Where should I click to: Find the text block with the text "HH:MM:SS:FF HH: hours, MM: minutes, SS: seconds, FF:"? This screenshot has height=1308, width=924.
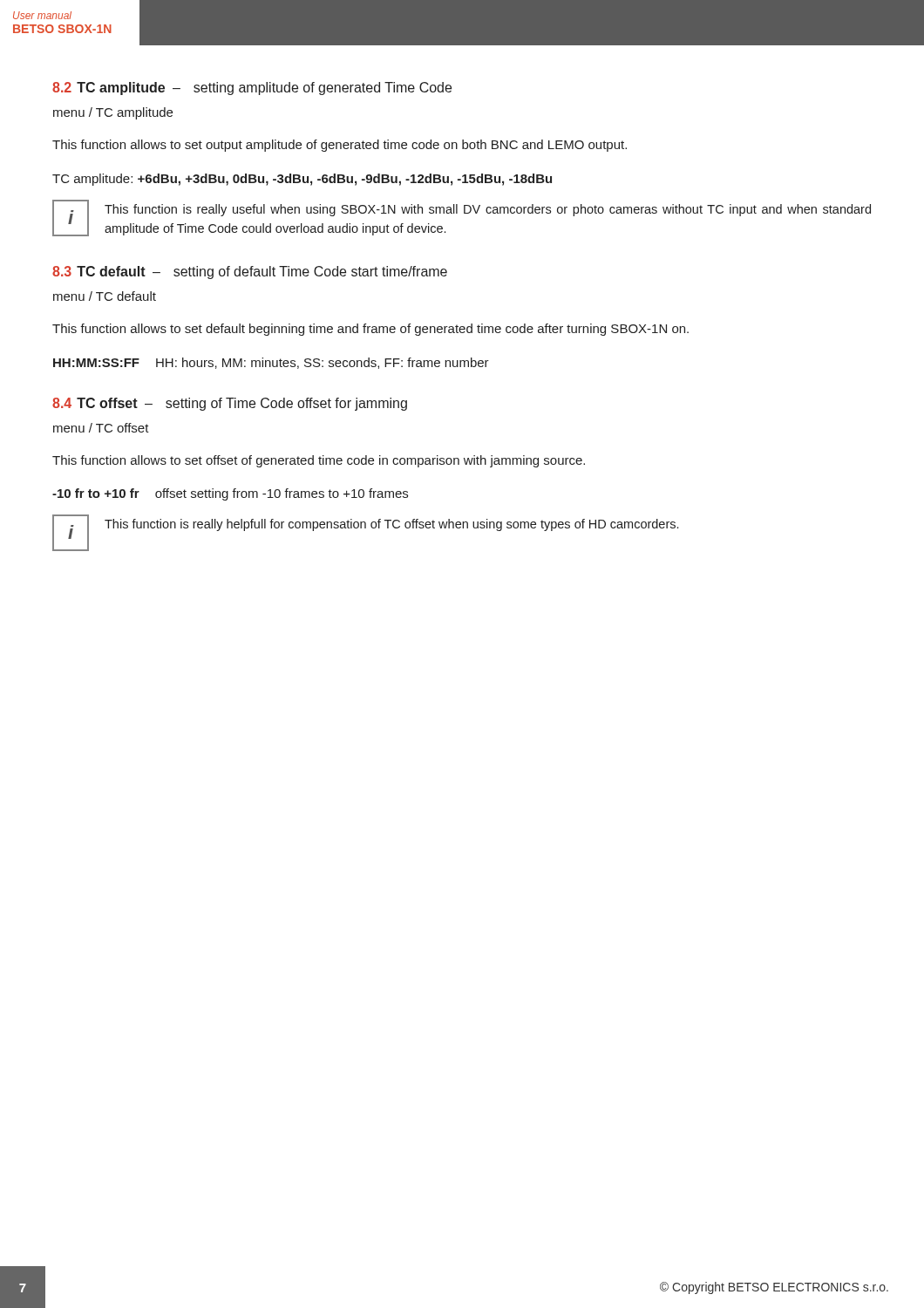tap(271, 362)
